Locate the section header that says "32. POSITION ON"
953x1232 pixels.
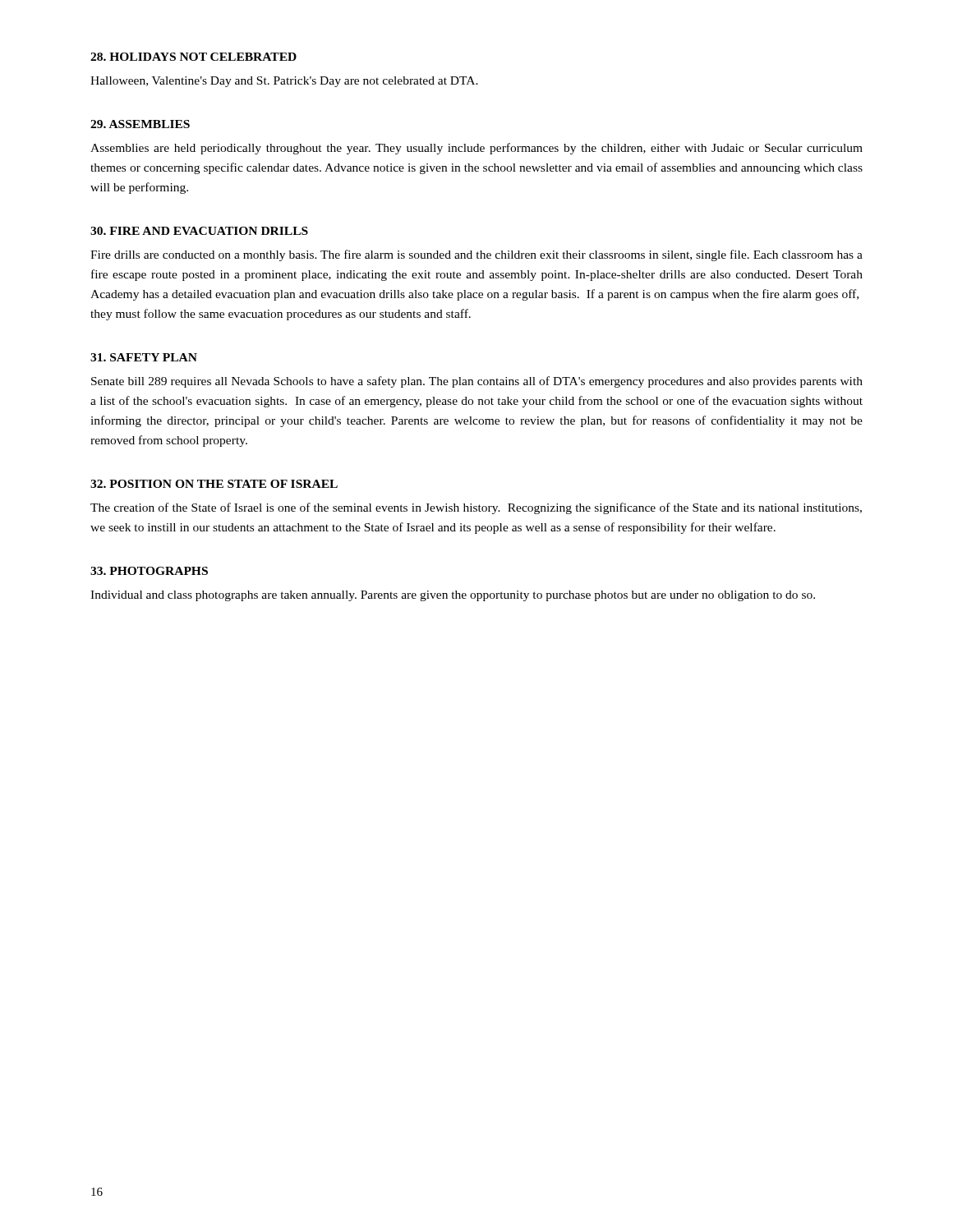click(214, 483)
